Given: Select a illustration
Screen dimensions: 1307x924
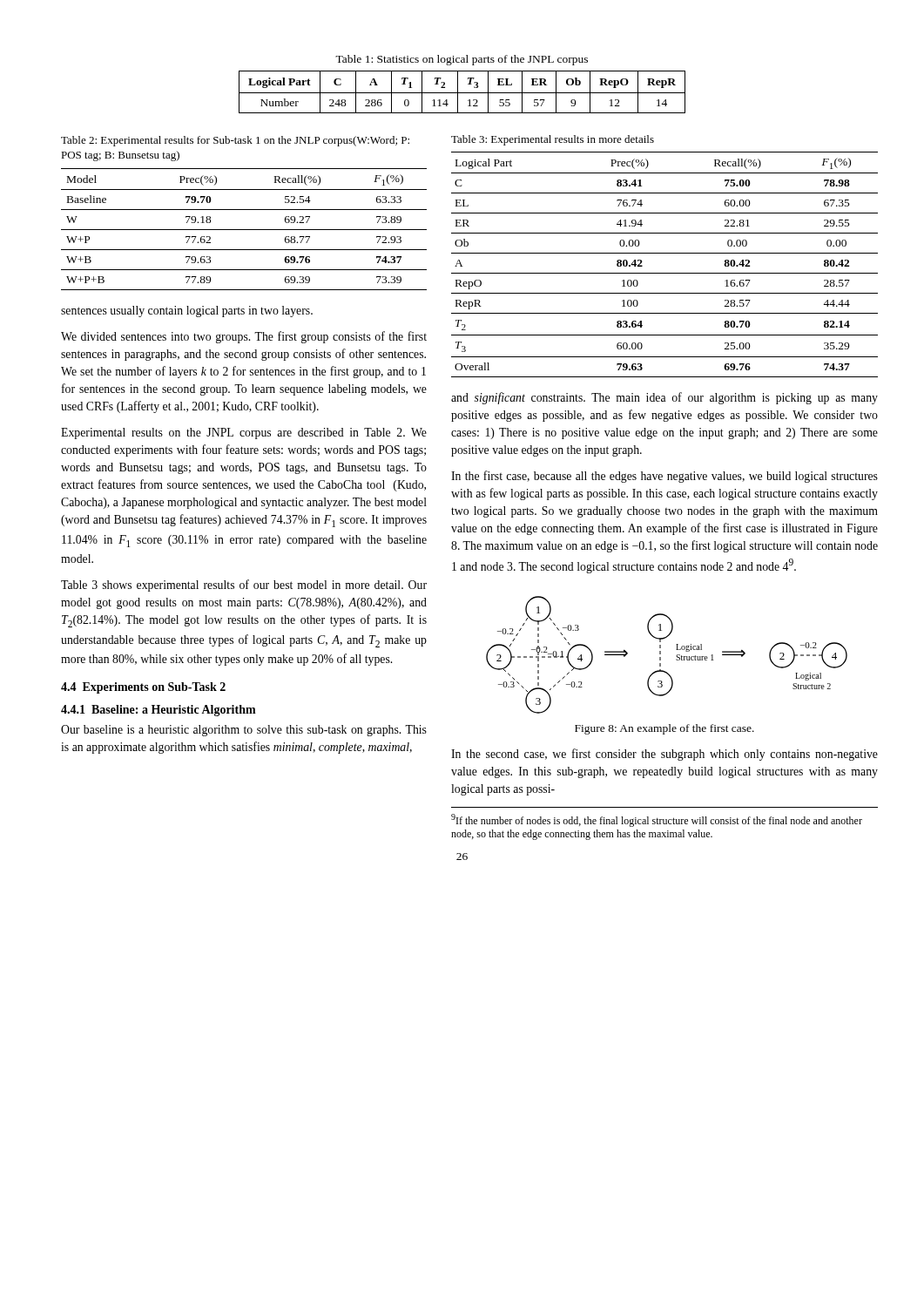Looking at the screenshot, I should click(x=664, y=653).
